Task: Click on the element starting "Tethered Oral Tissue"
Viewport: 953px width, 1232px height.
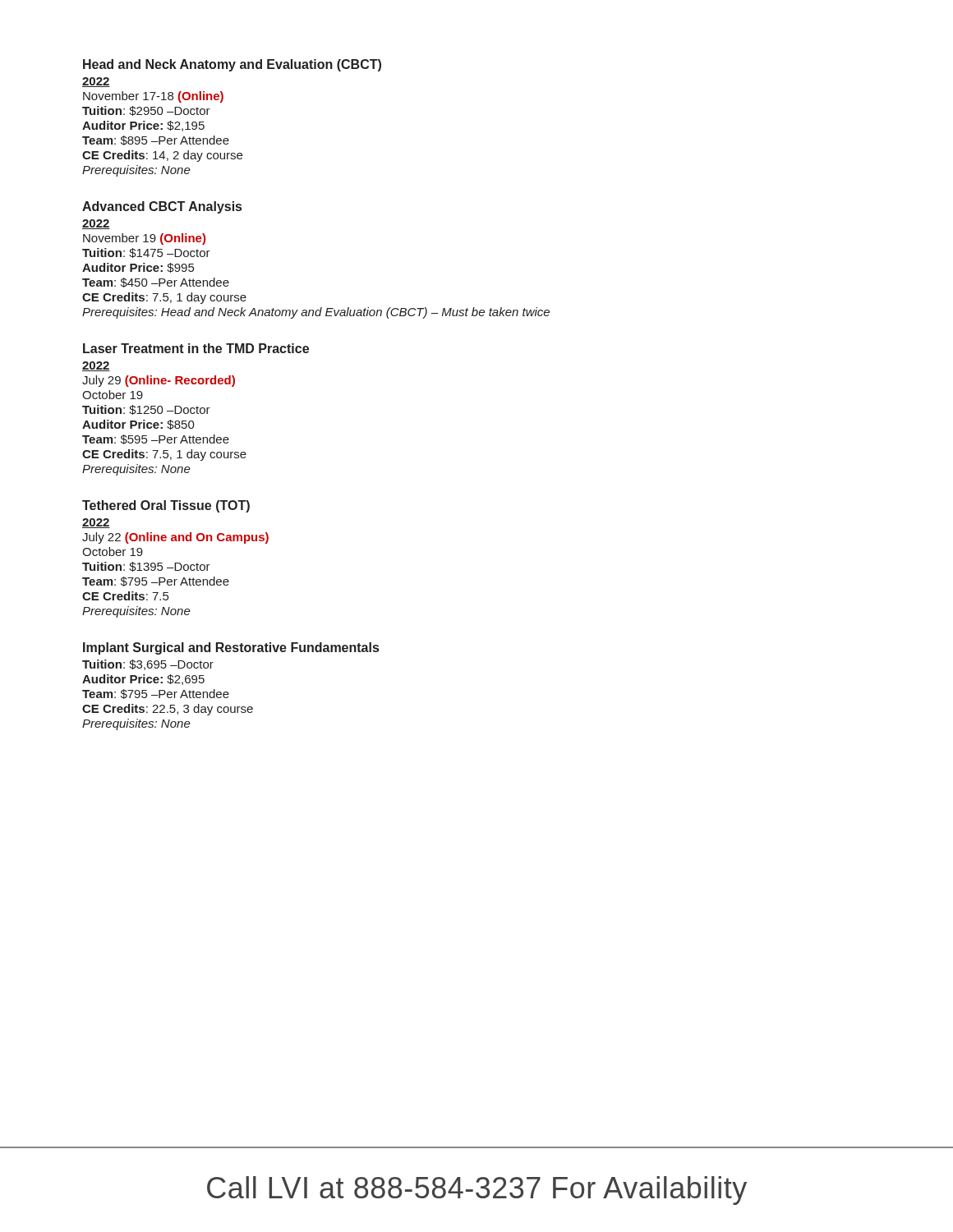Action: click(x=166, y=506)
